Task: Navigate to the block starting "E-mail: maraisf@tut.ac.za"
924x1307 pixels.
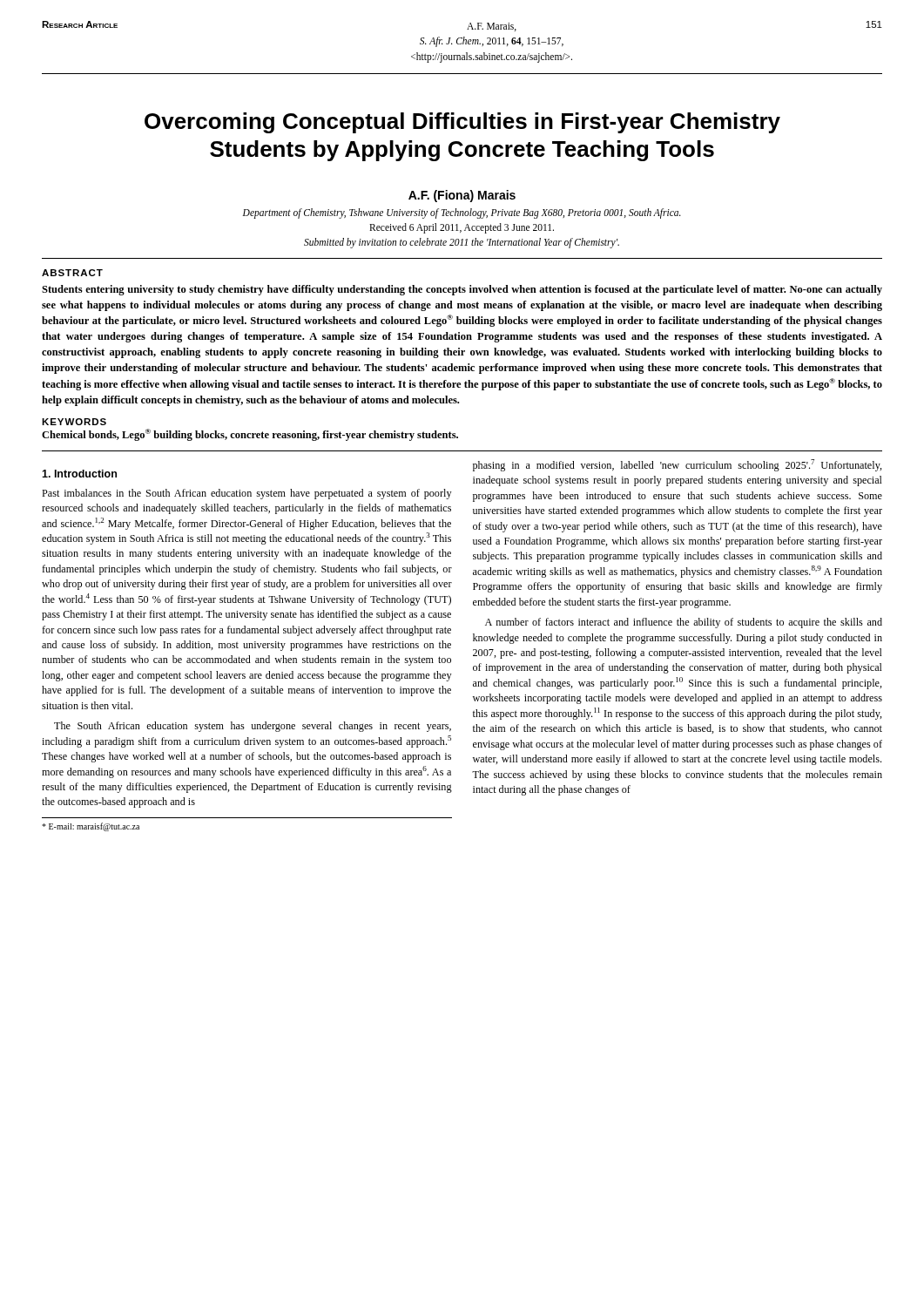Action: click(91, 826)
